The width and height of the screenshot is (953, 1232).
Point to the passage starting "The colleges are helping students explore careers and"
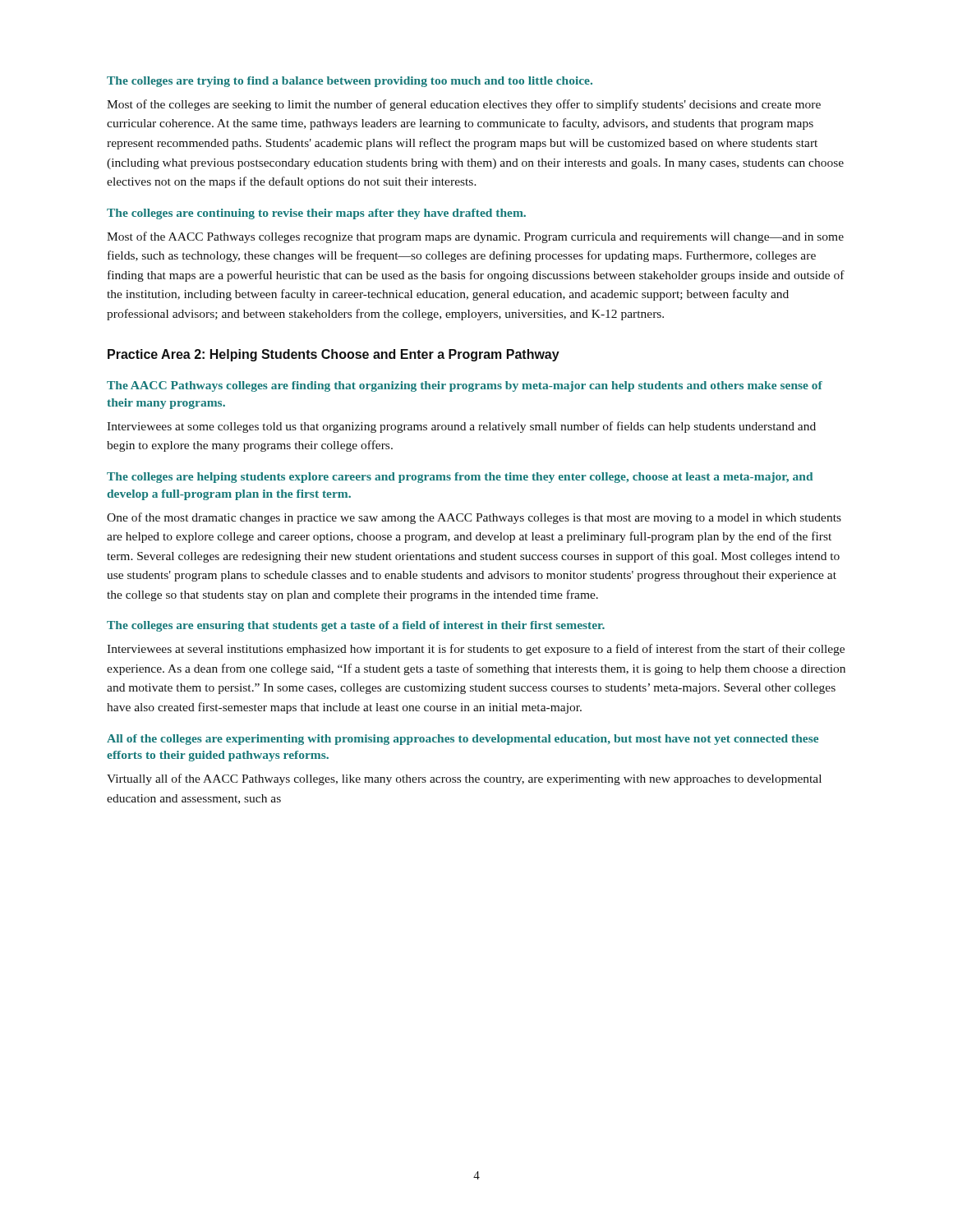[x=476, y=485]
